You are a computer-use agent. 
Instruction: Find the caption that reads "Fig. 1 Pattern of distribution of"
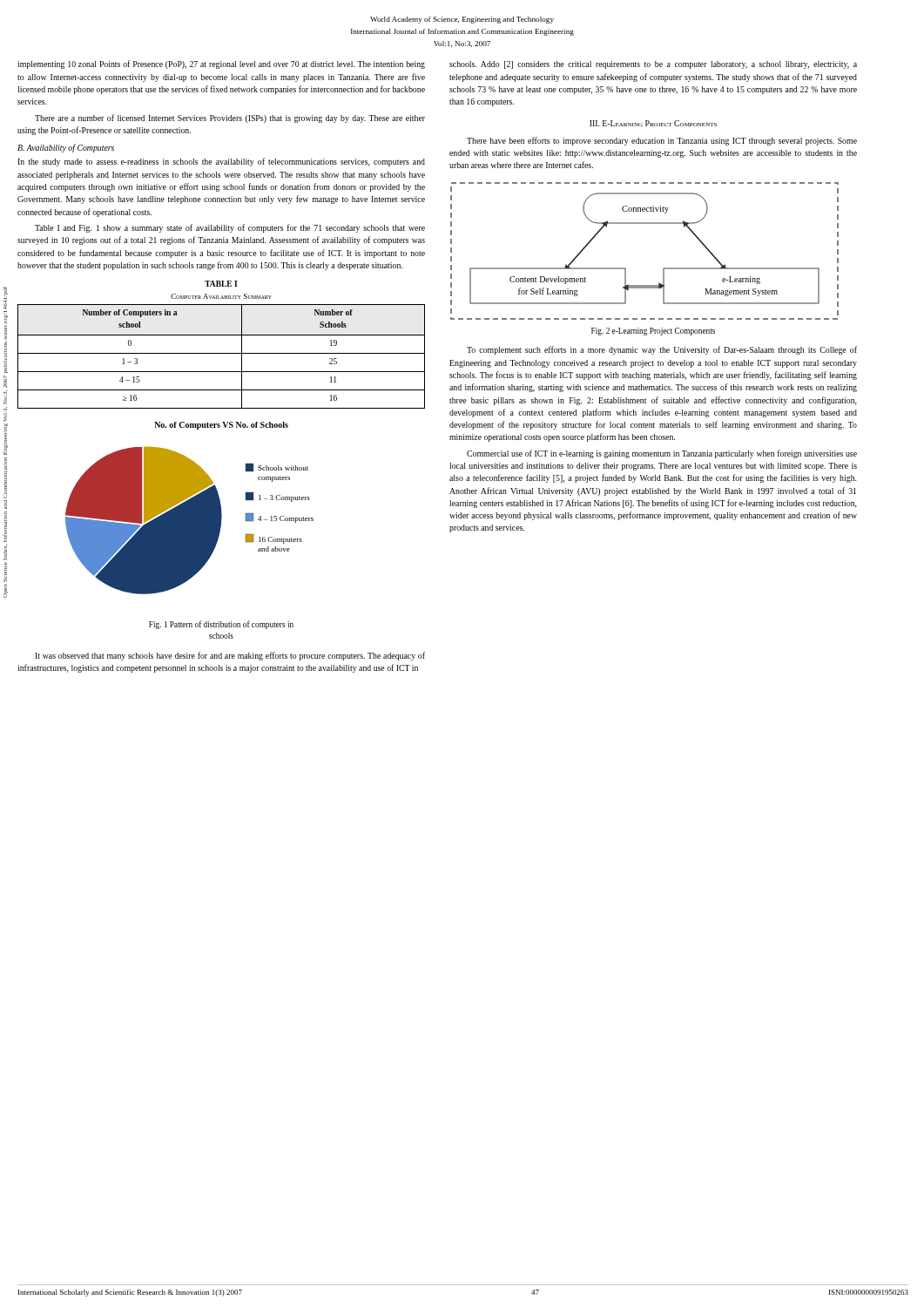pos(221,630)
